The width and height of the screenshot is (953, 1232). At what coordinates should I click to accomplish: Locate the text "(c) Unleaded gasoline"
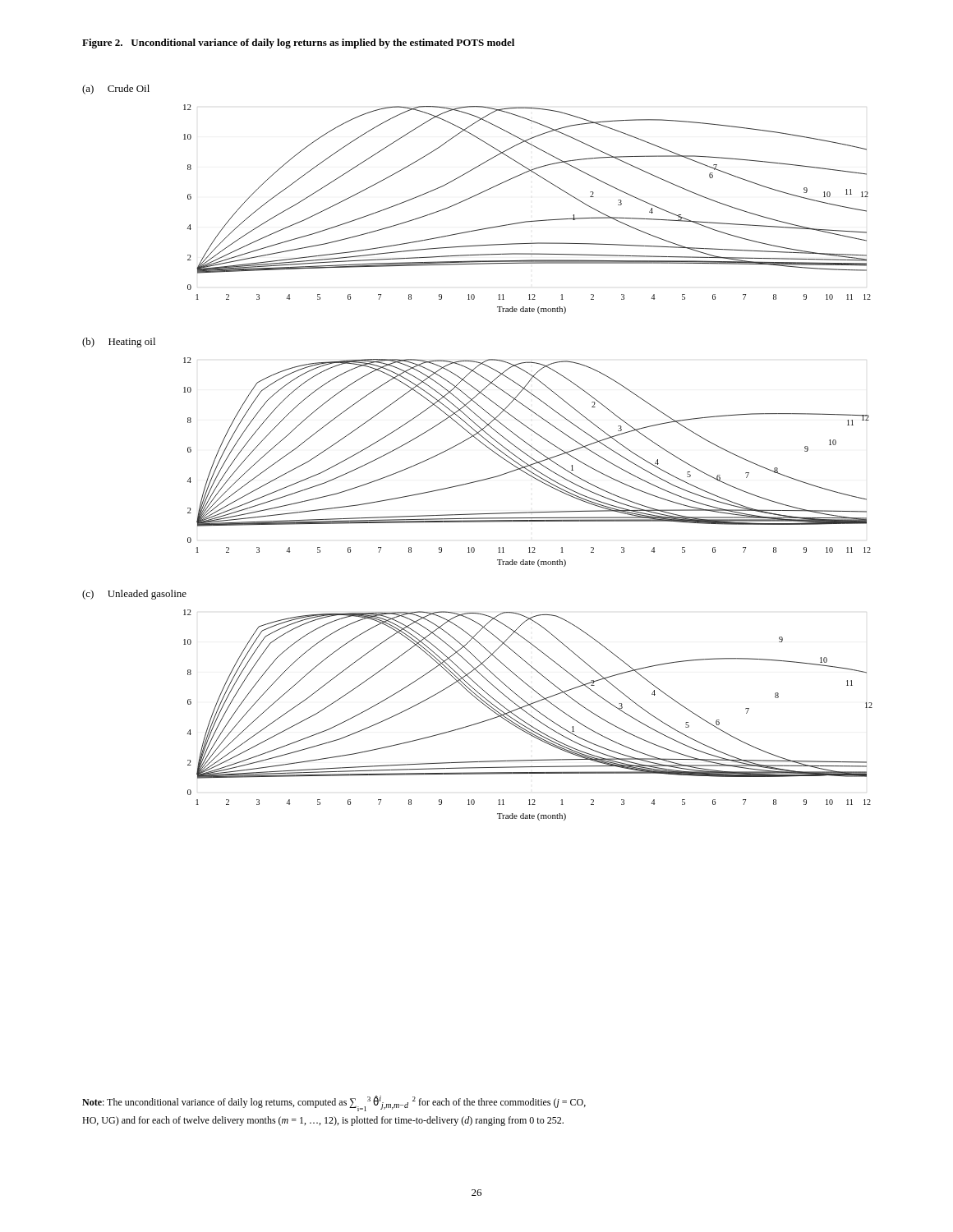[134, 593]
